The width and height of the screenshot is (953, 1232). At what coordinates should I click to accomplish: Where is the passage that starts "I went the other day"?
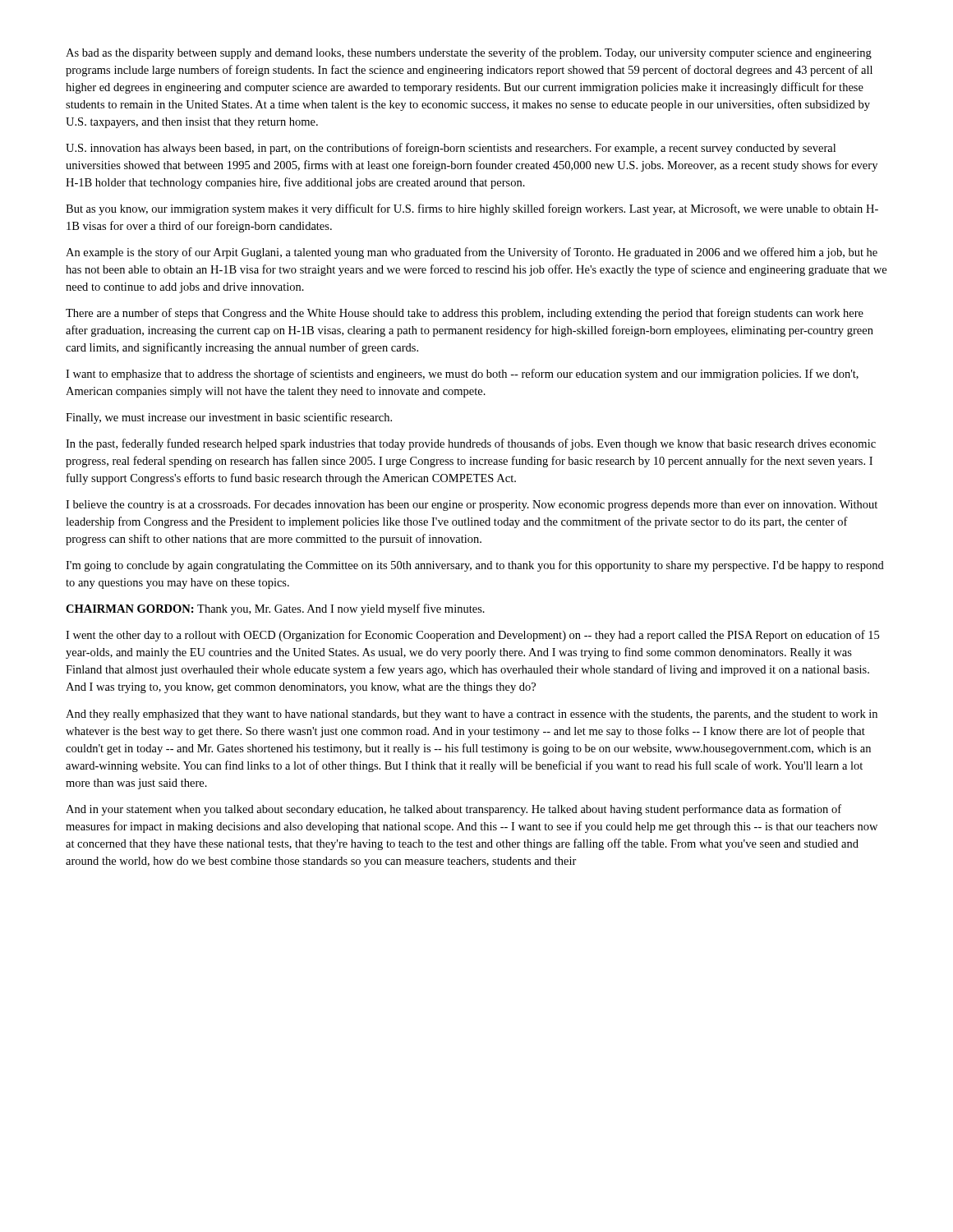473,661
